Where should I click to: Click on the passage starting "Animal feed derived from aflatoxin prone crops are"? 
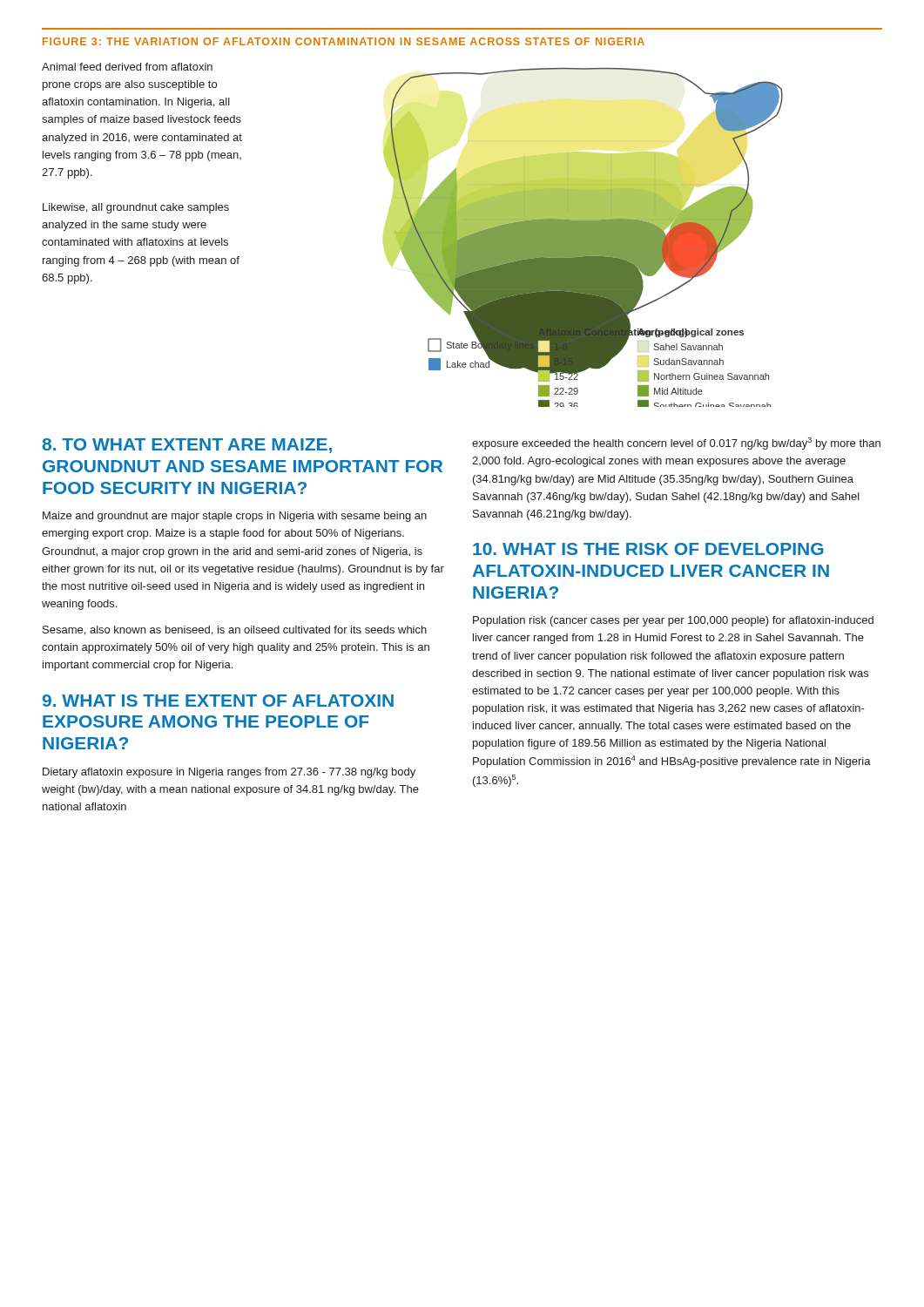[127, 67]
